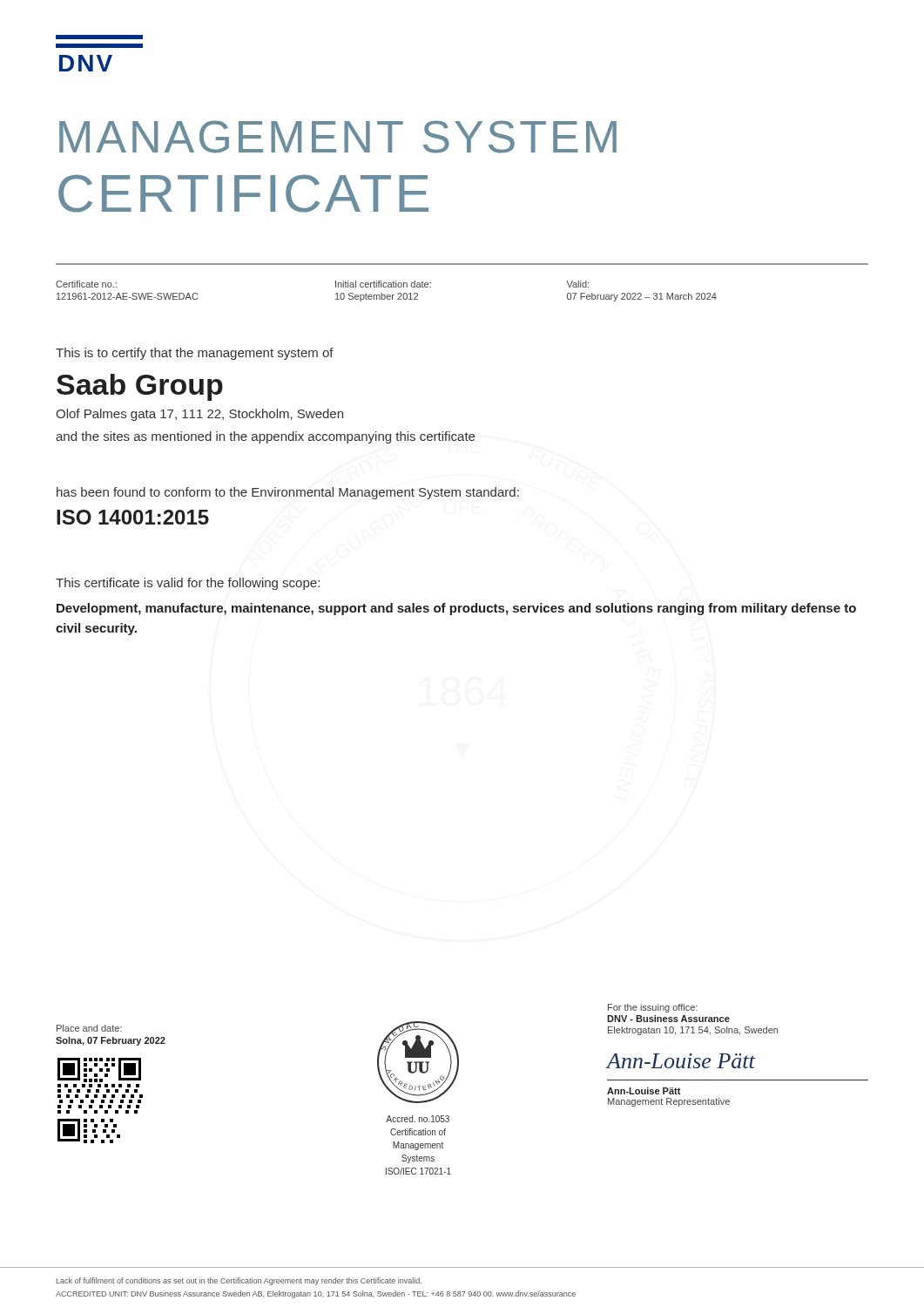Navigate to the passage starting "has been found to"

(288, 492)
